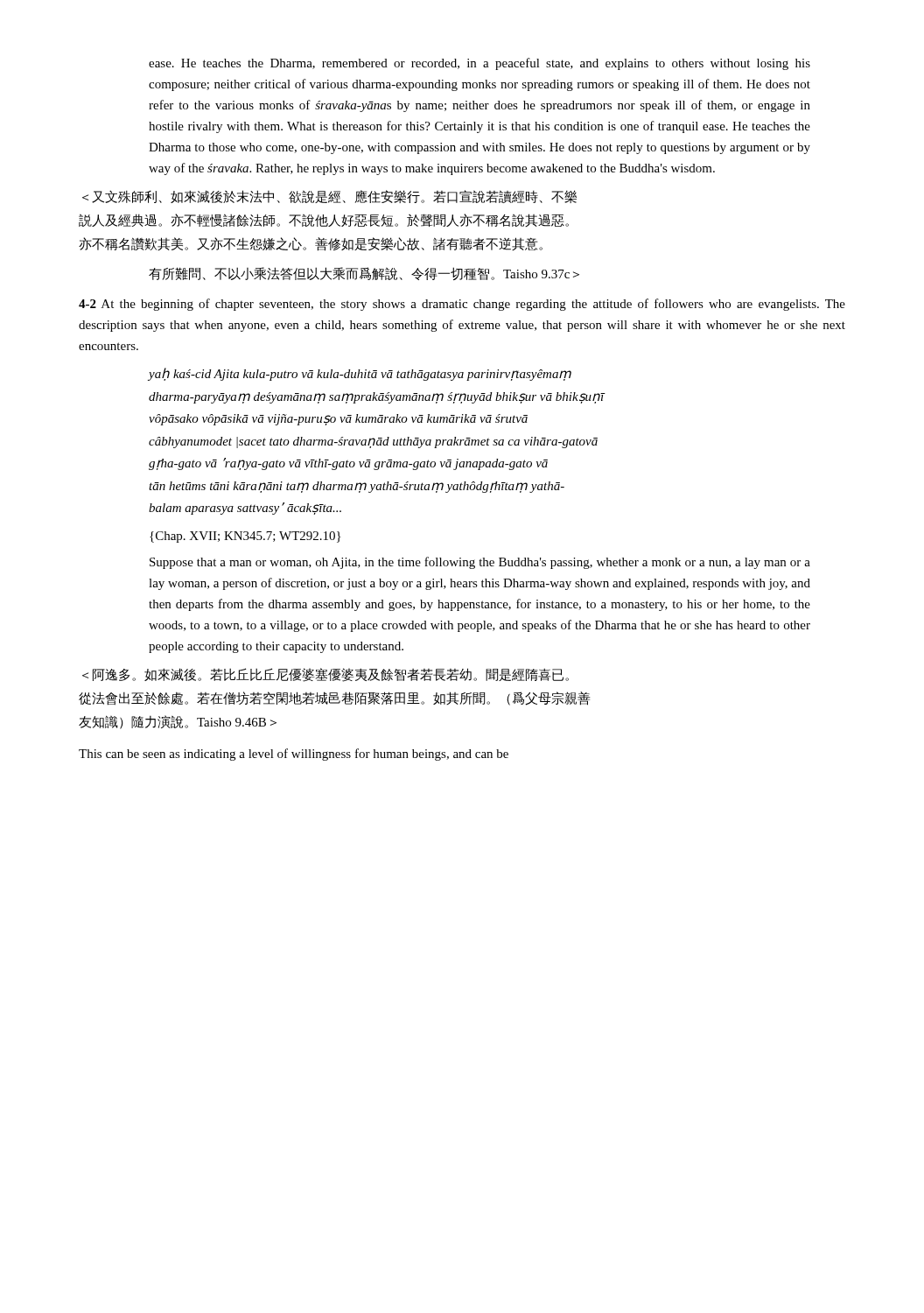Click on the text block starting "＜又文殊師利、如來滅後於末法中、欲說是經、應住安樂行。若口宣說若讀經時、不樂 説人及經典過。亦不輕慢諸餘法師。不說他人好惡長短。於聲聞人亦不稱名說其過惡。 亦不稱名讚歎其美。又亦不生怨嫌之心。善修如是安樂心故、諸有聽者不逆其意。"
The image size is (924, 1313).
328,221
